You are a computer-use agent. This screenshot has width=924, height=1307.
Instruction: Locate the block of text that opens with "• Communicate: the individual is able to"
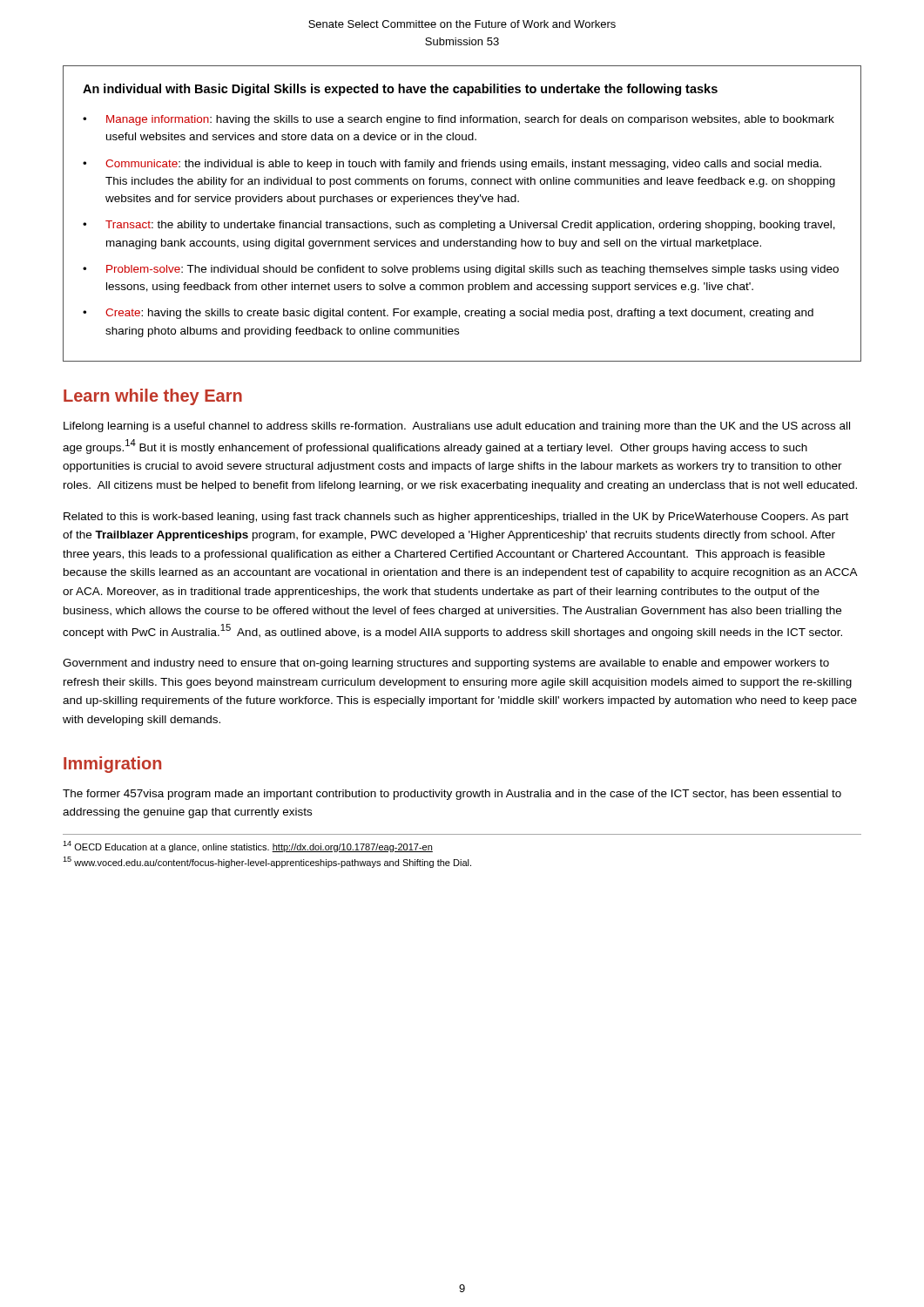click(462, 181)
